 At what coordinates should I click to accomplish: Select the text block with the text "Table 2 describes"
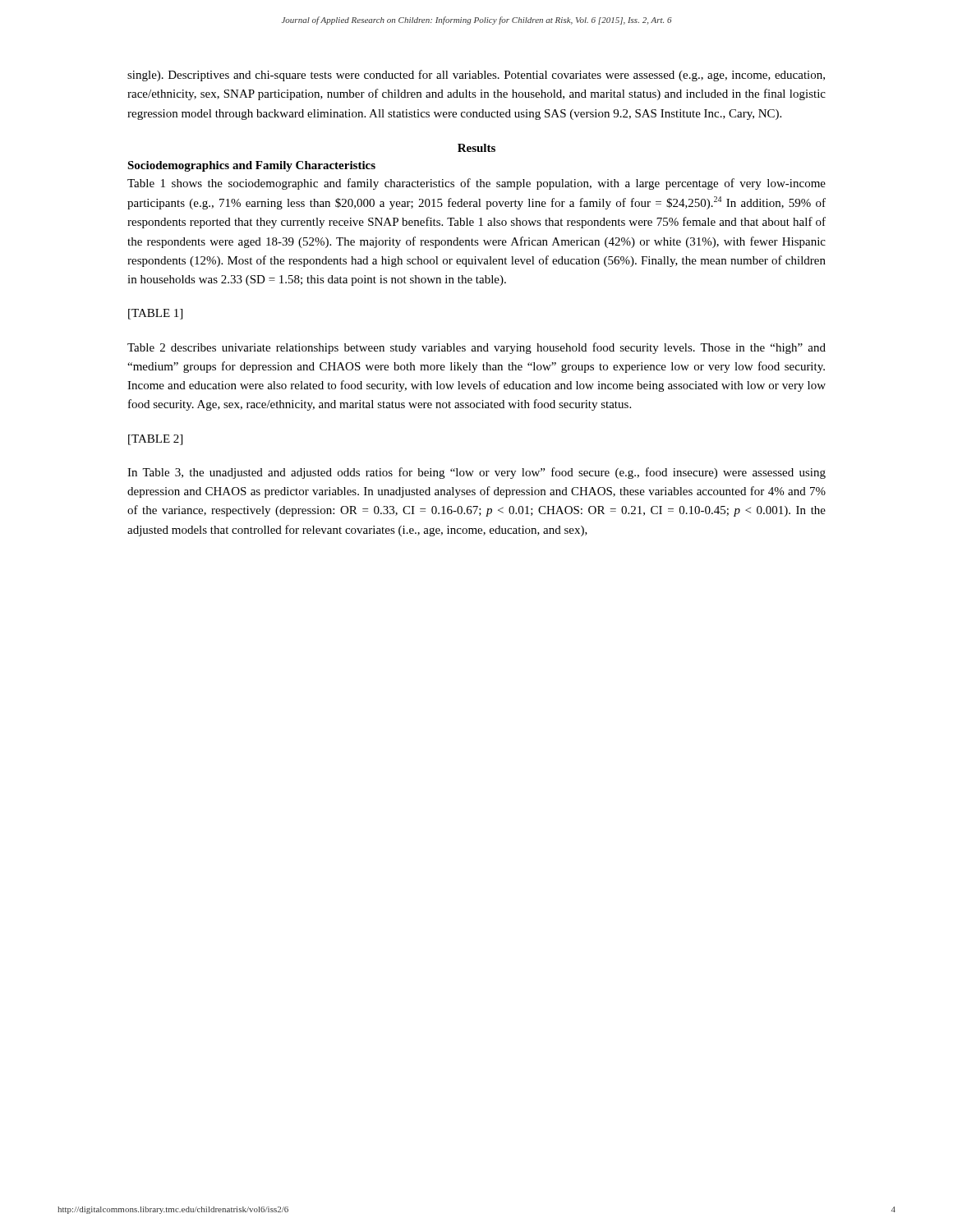(476, 376)
